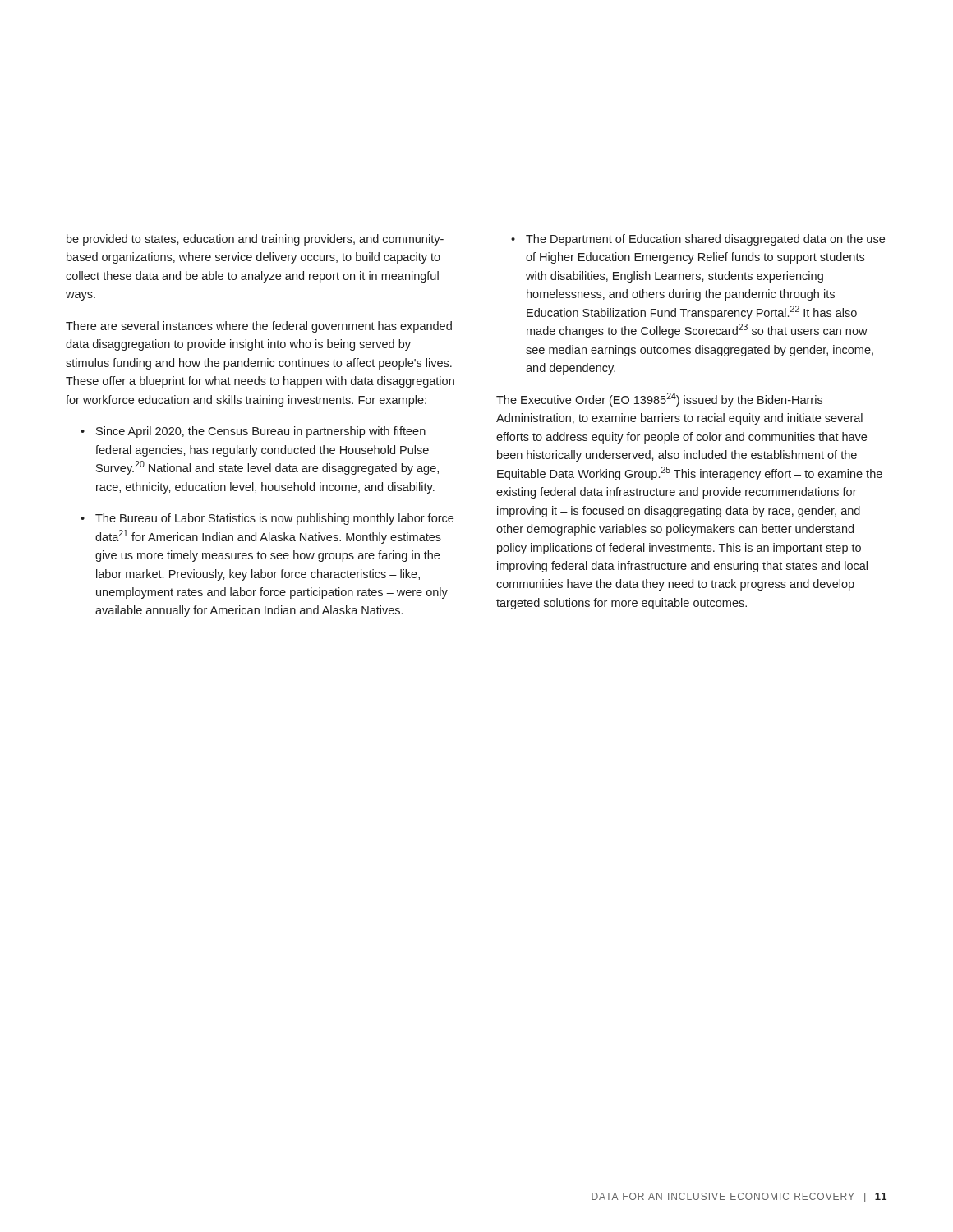The width and height of the screenshot is (953, 1232).
Task: Point to the block beginning "The Department of Education shared disaggregated"
Action: click(x=706, y=304)
